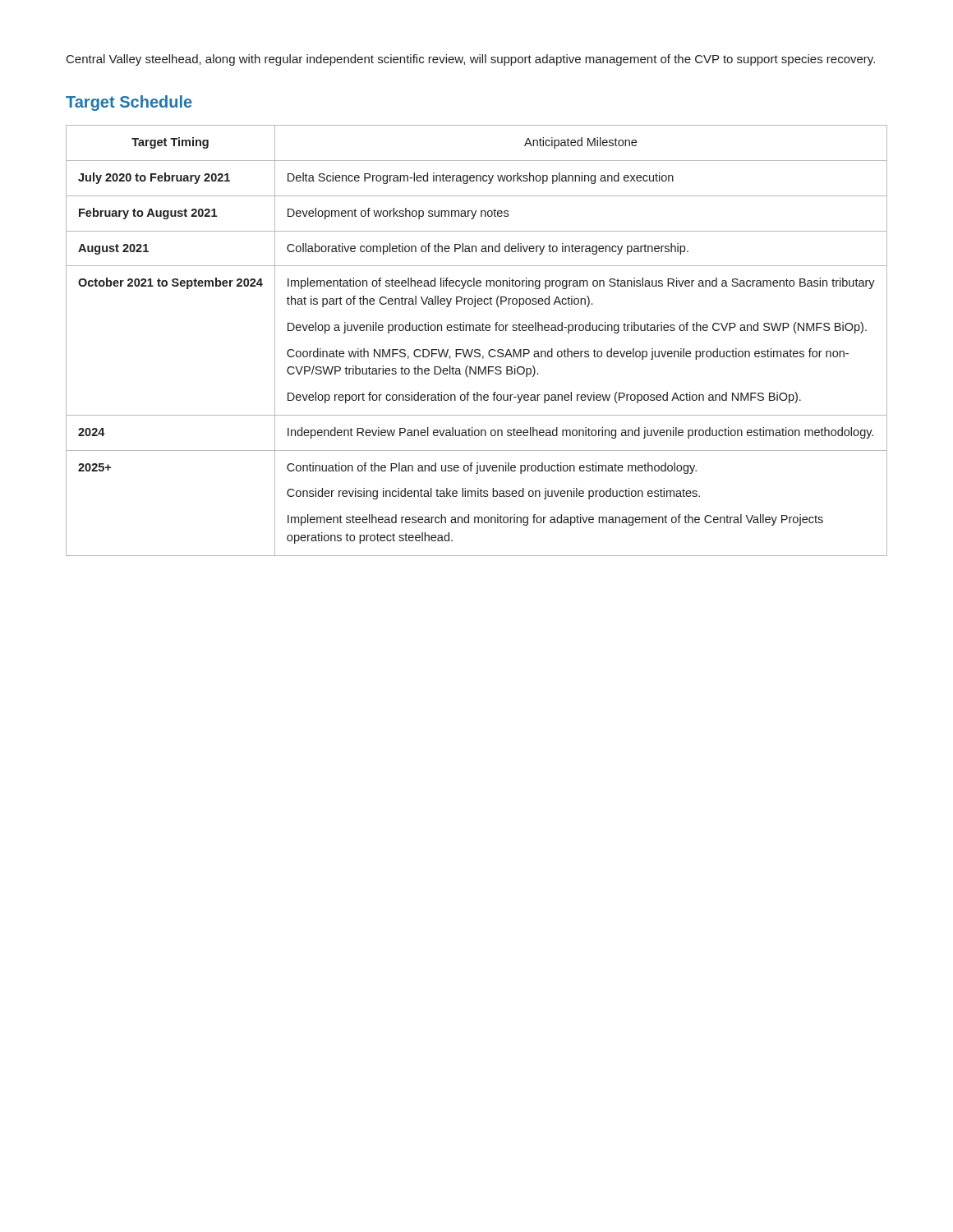Select the text starting "Target Schedule"
Image resolution: width=953 pixels, height=1232 pixels.
[129, 102]
